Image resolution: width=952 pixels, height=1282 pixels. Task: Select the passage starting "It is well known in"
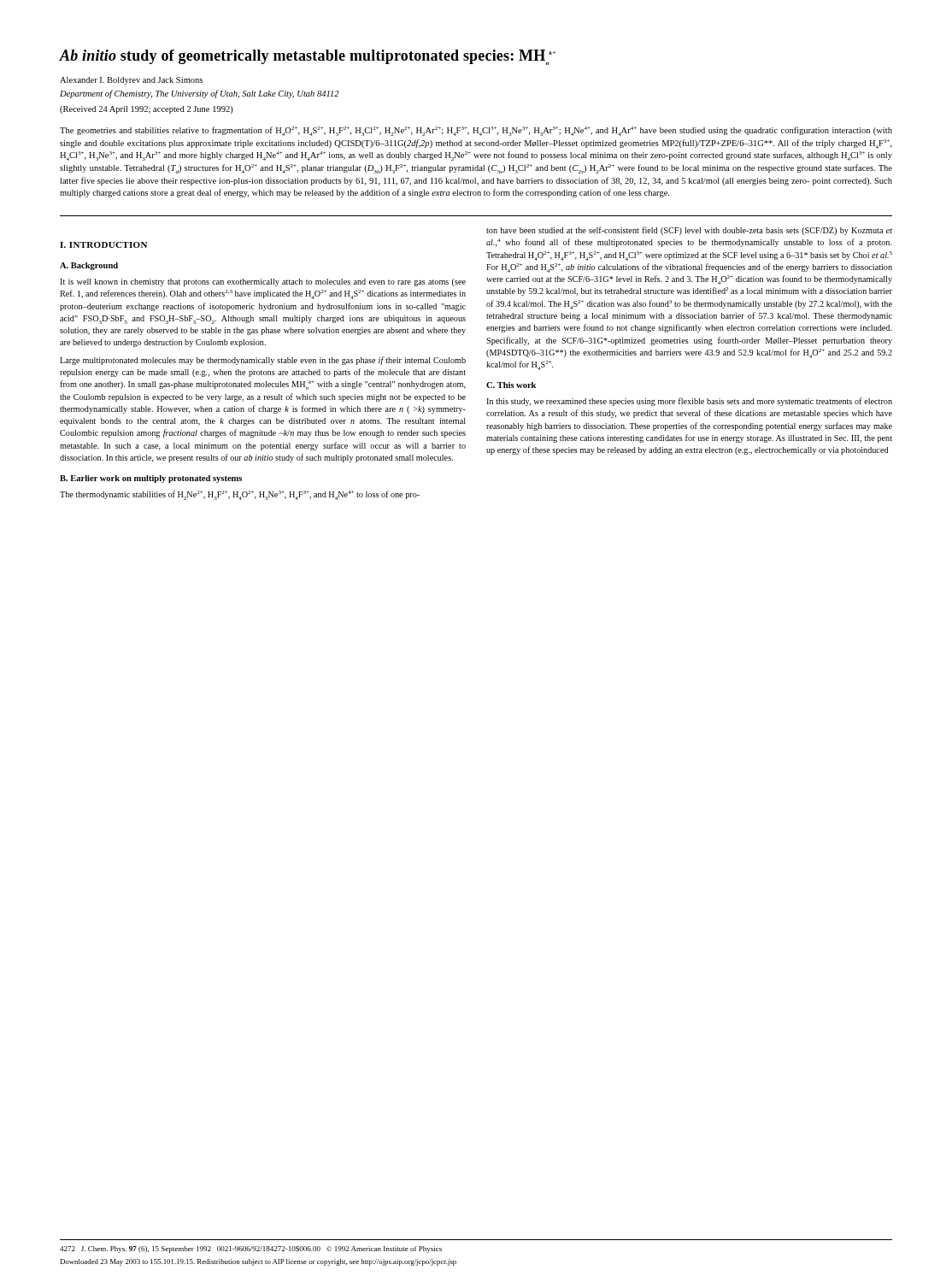pos(263,370)
